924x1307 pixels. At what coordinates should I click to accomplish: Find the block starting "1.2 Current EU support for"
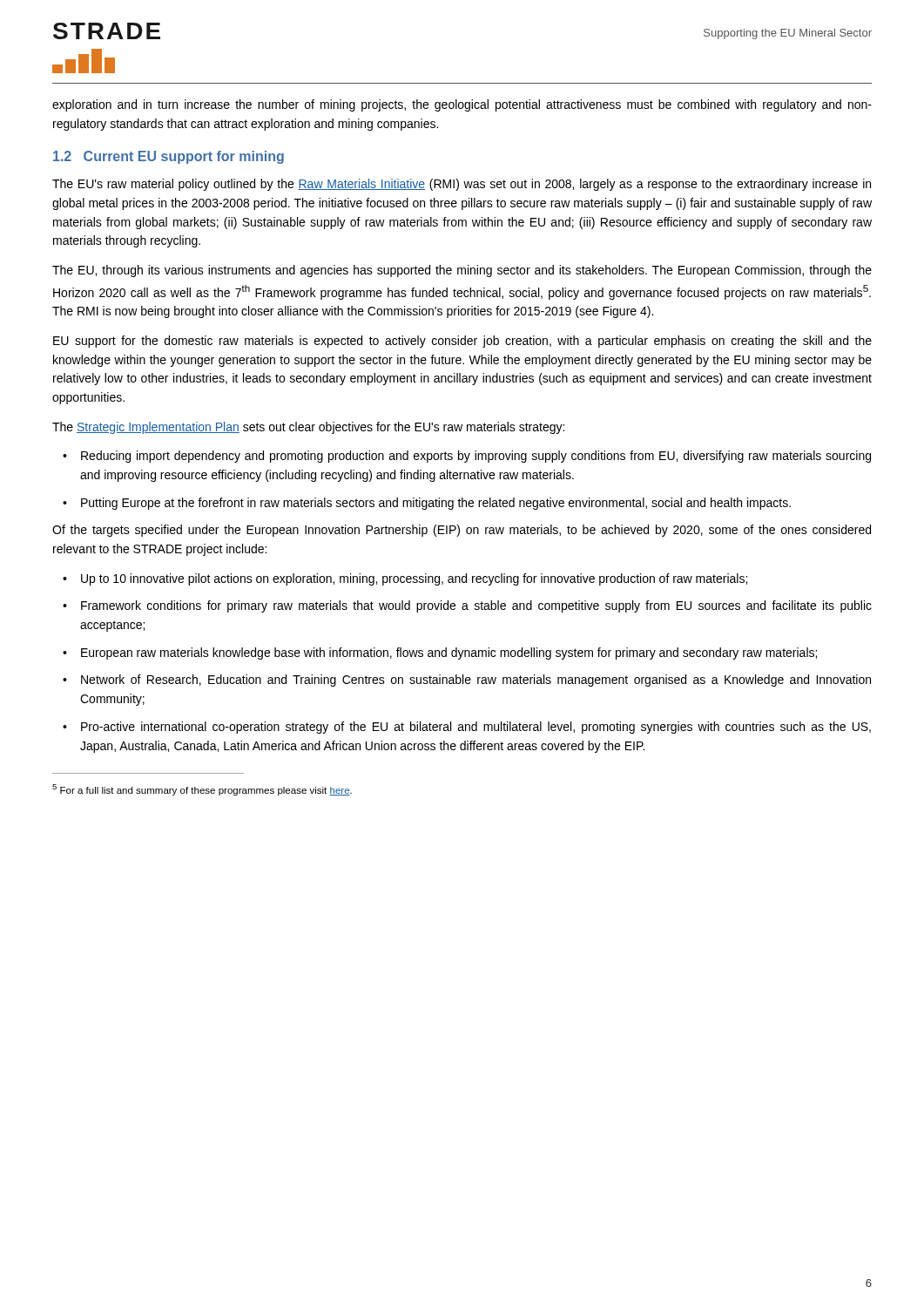pyautogui.click(x=168, y=157)
